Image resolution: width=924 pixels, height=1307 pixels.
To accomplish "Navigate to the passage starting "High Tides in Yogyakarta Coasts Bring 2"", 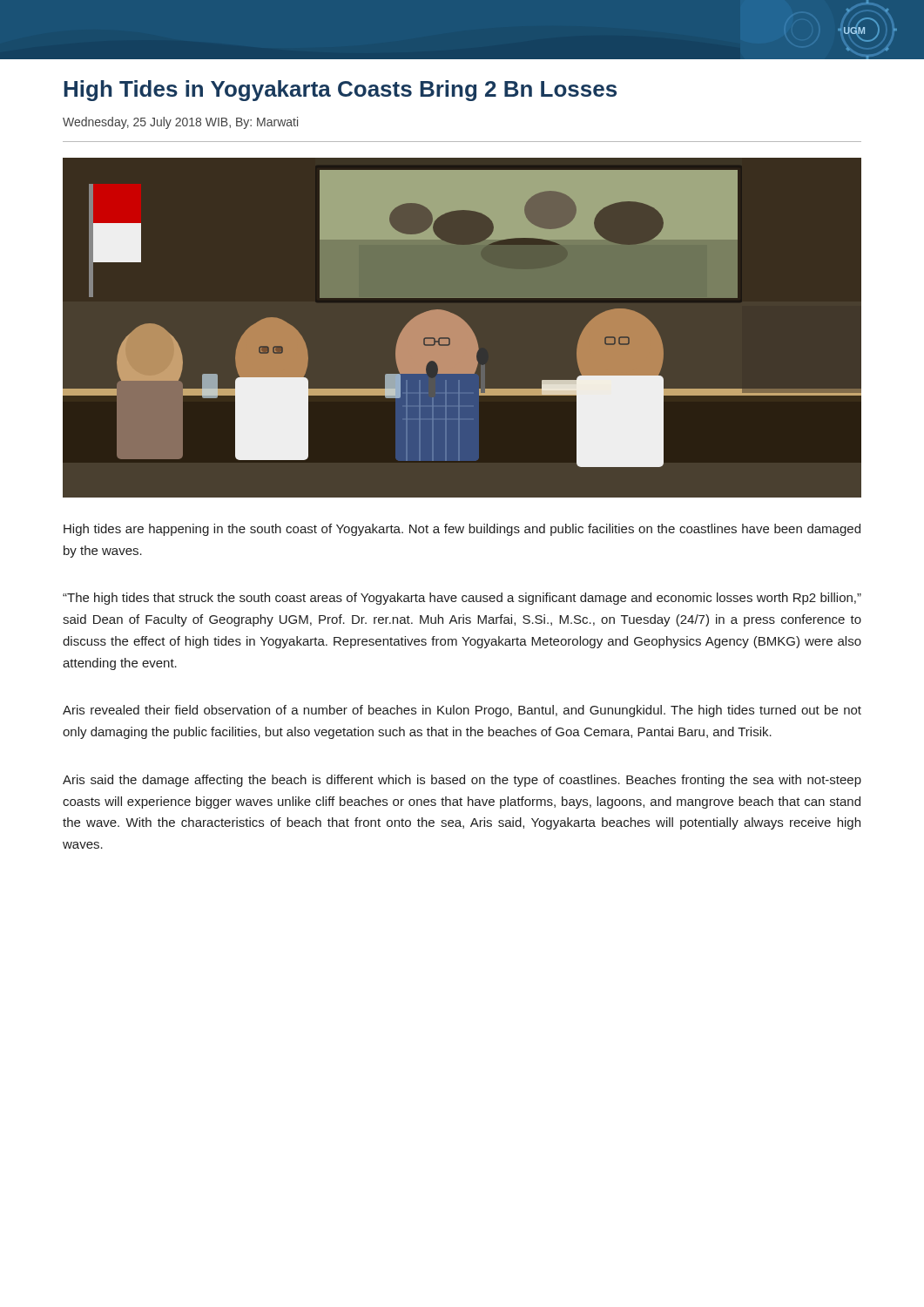I will [340, 89].
